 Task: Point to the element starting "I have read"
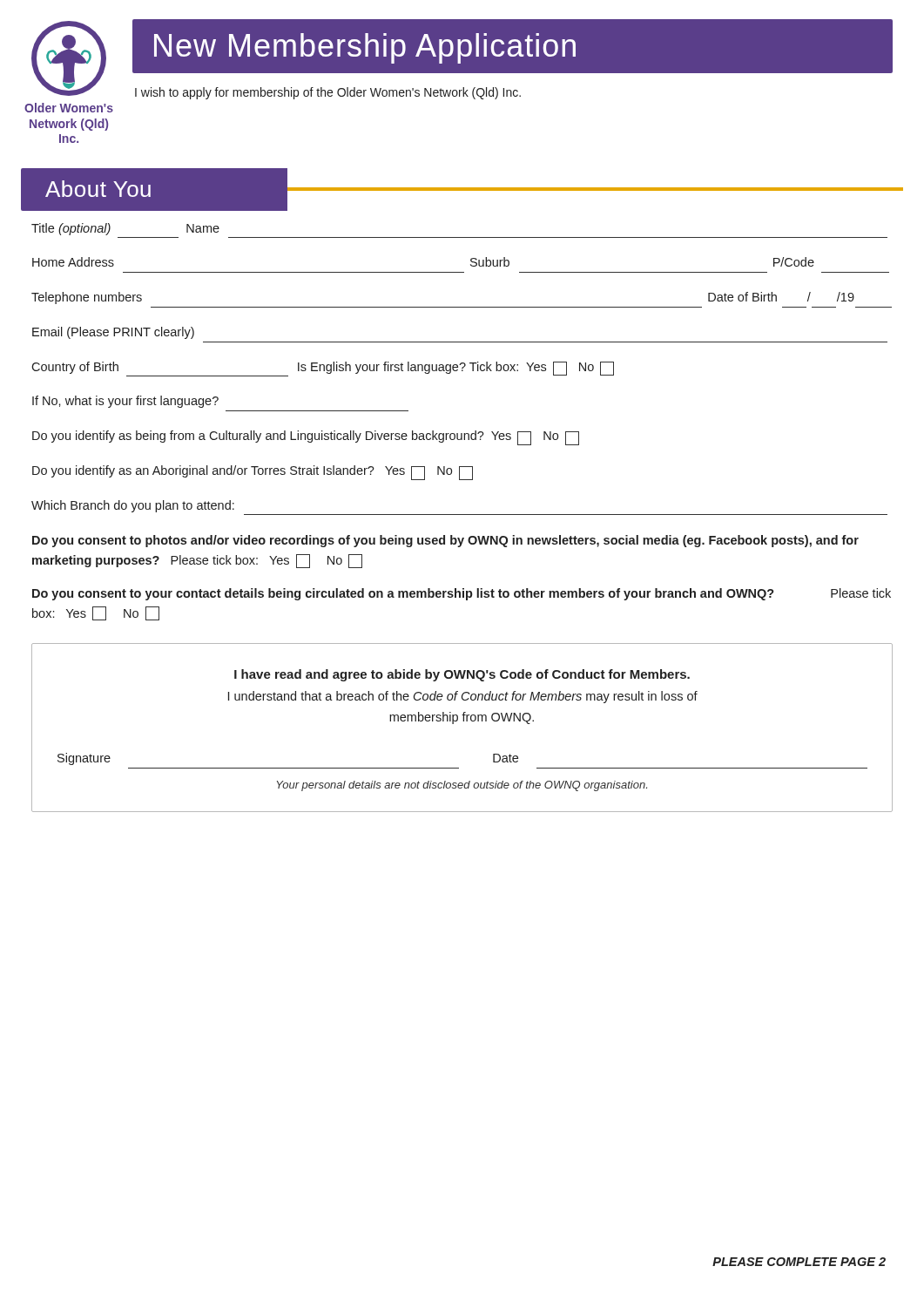[x=462, y=729]
